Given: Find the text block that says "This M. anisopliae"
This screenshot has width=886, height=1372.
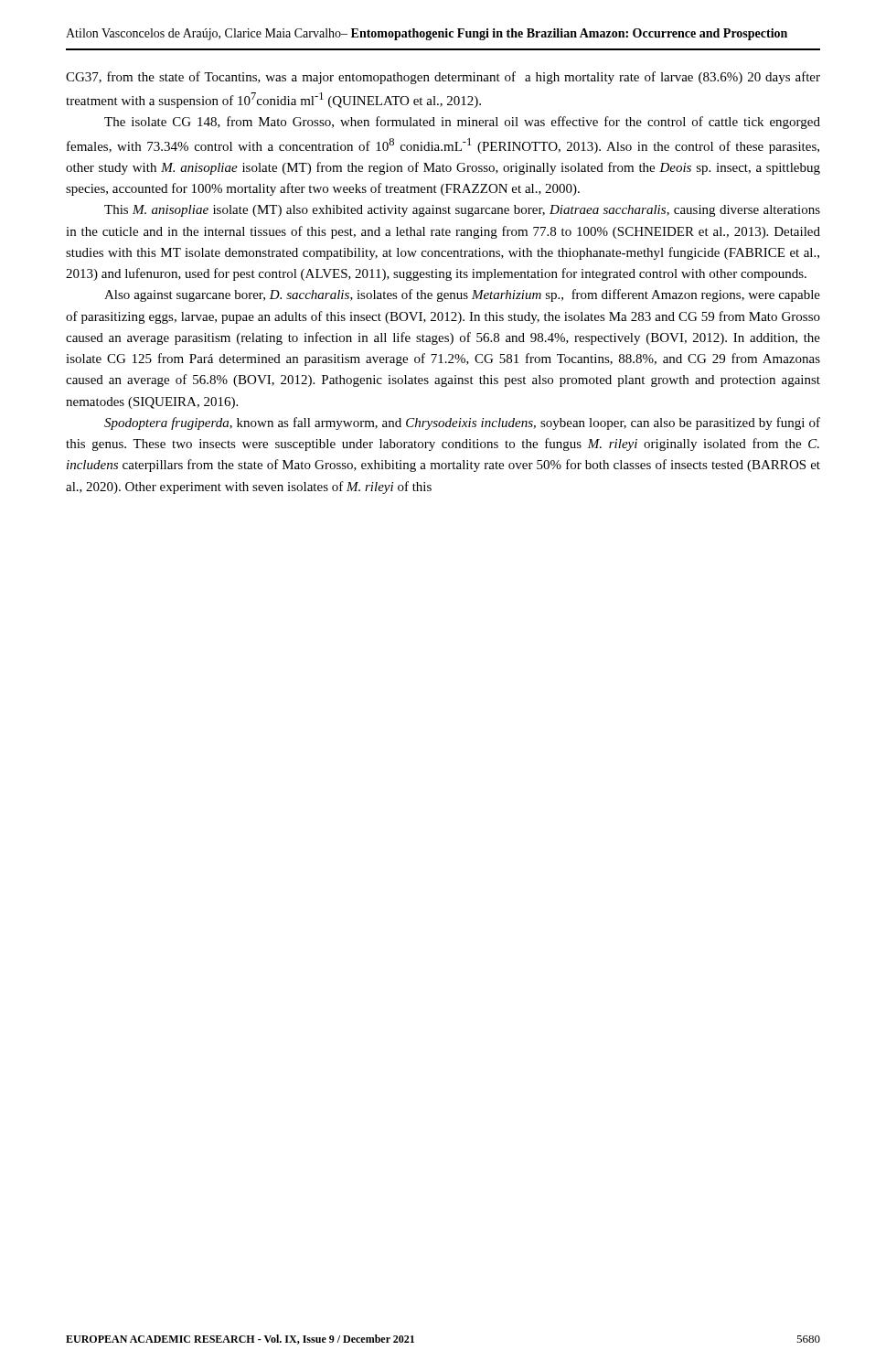Looking at the screenshot, I should point(443,242).
